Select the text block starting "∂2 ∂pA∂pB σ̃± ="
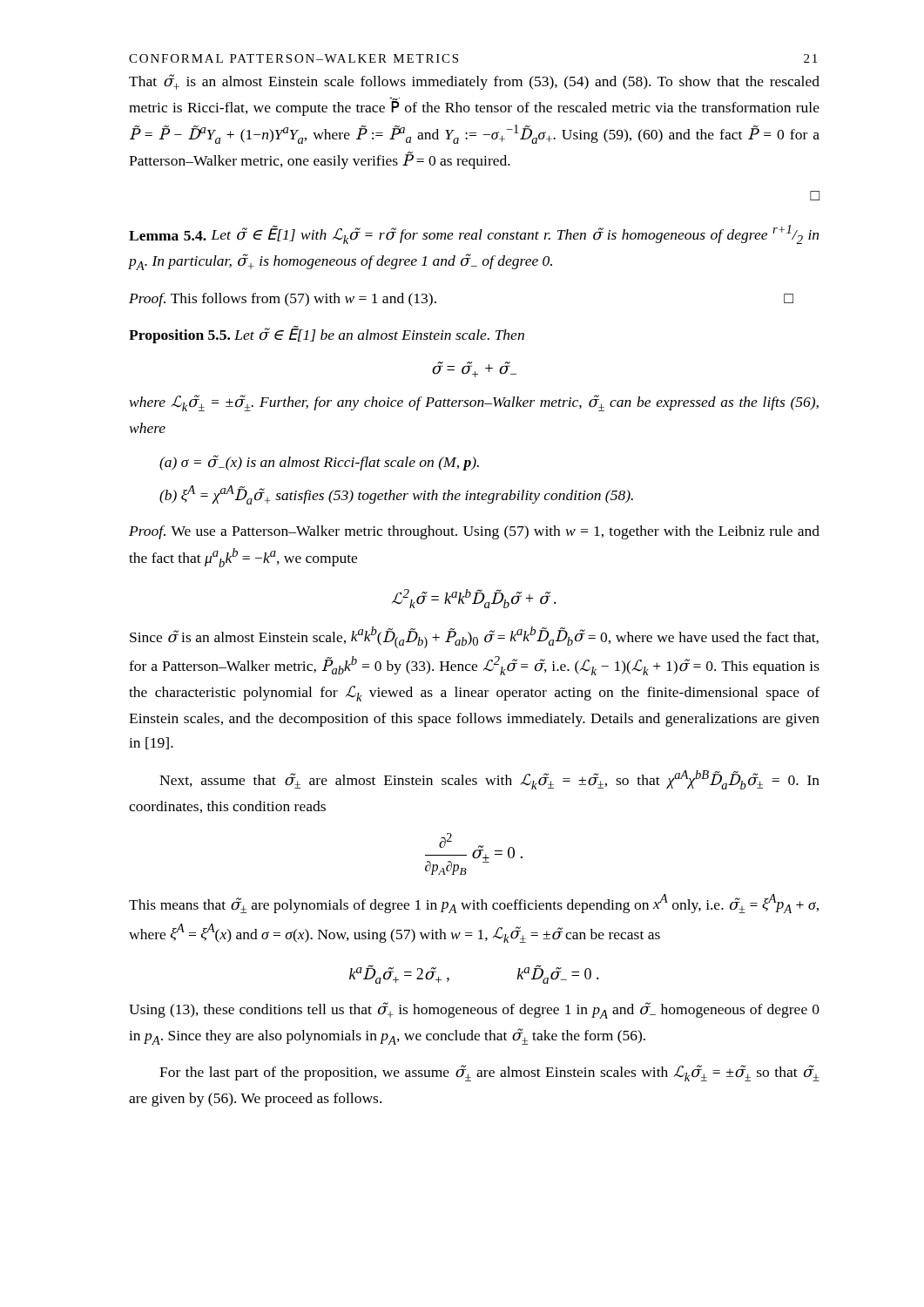924x1307 pixels. (474, 855)
